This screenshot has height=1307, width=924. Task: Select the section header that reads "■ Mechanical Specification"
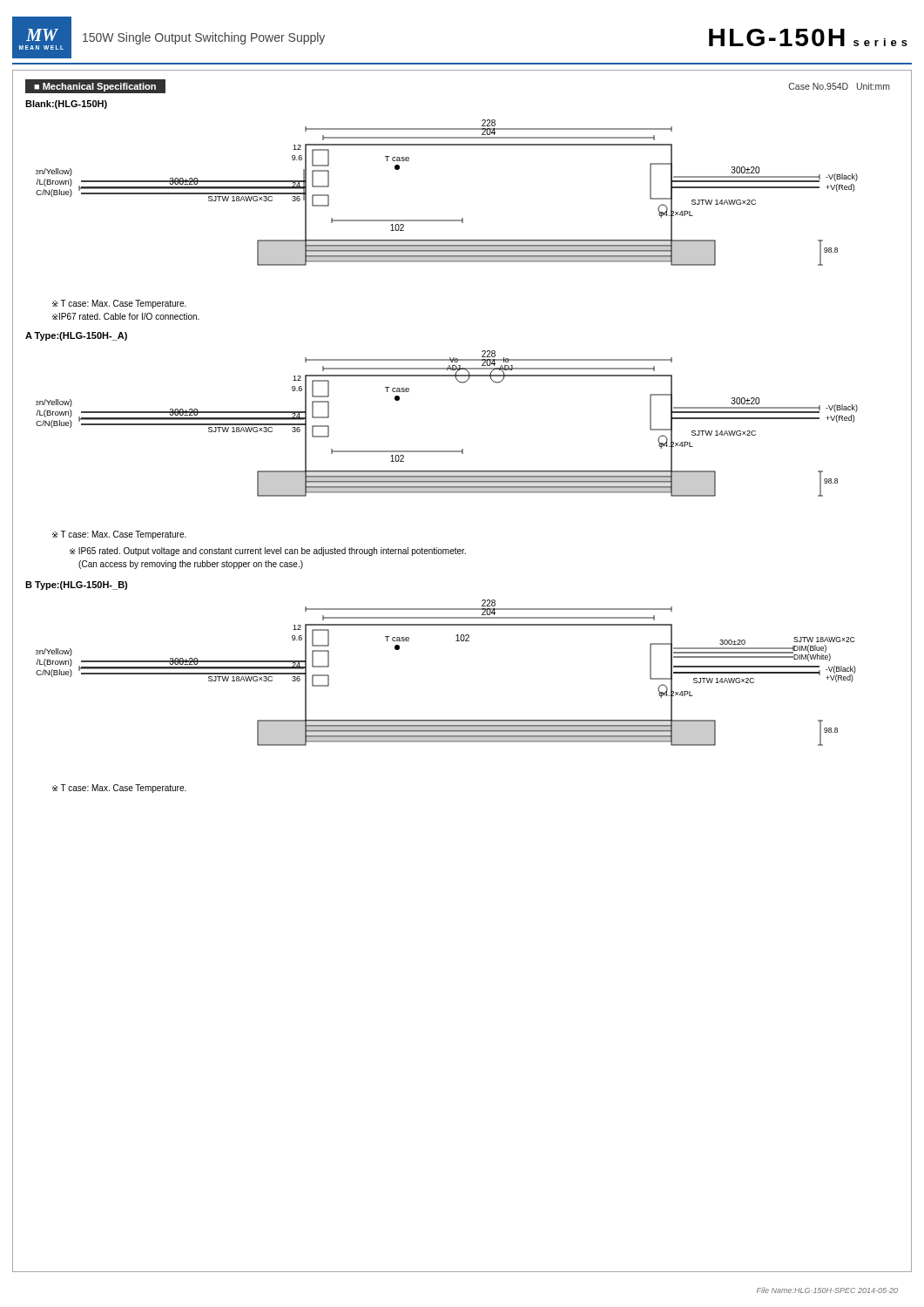pyautogui.click(x=95, y=86)
